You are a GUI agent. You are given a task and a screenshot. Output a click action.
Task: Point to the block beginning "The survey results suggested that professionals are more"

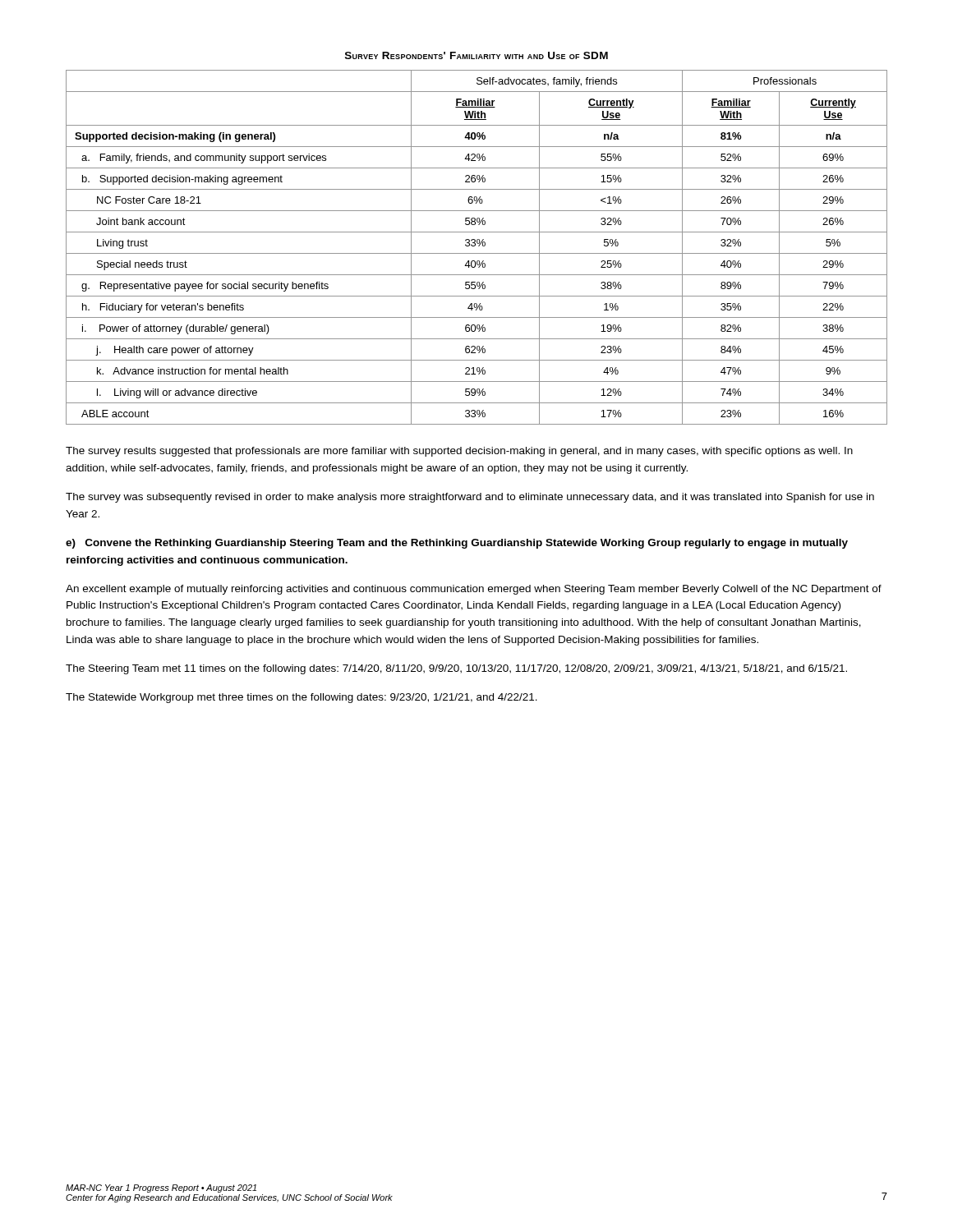click(459, 459)
